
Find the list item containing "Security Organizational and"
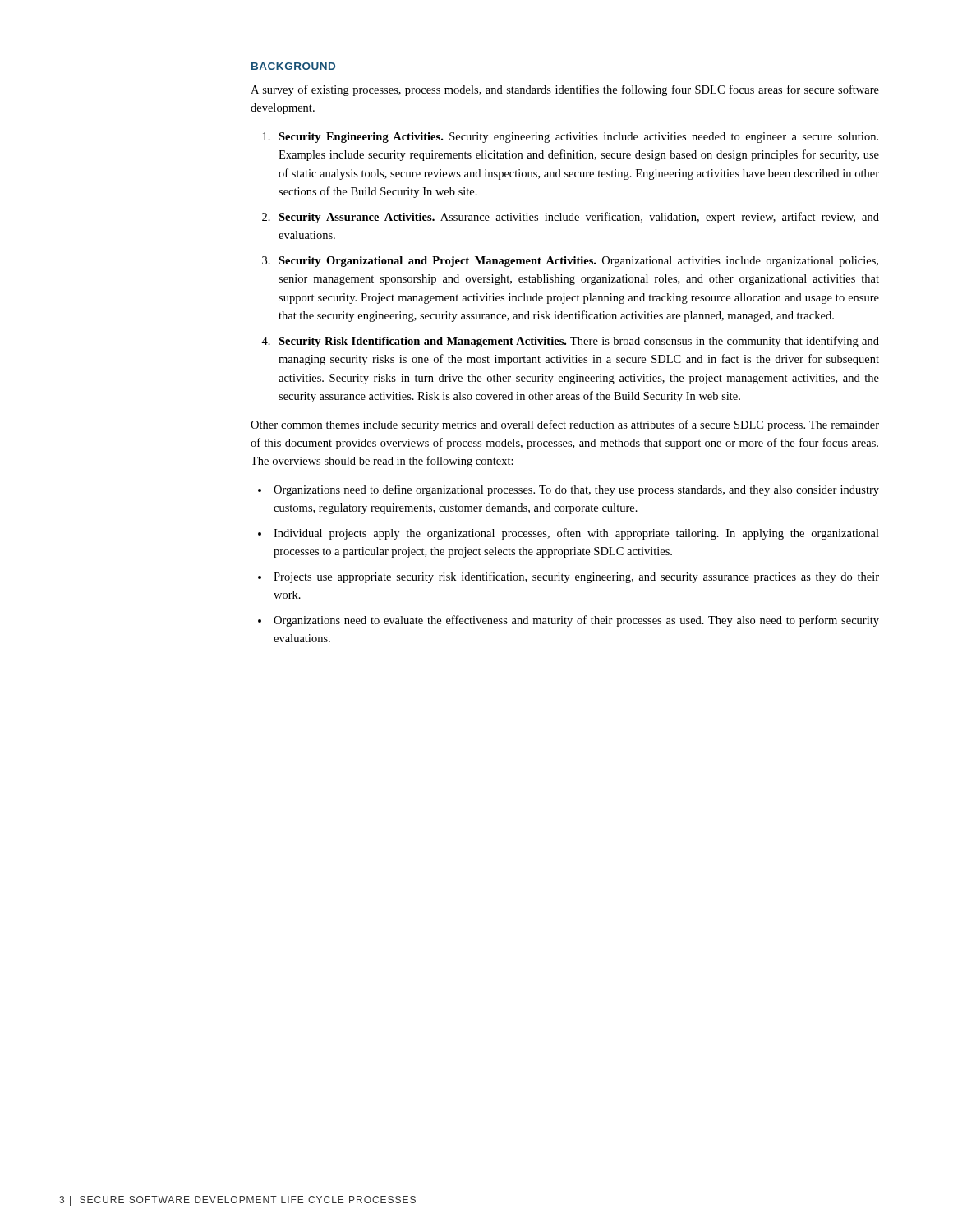579,288
